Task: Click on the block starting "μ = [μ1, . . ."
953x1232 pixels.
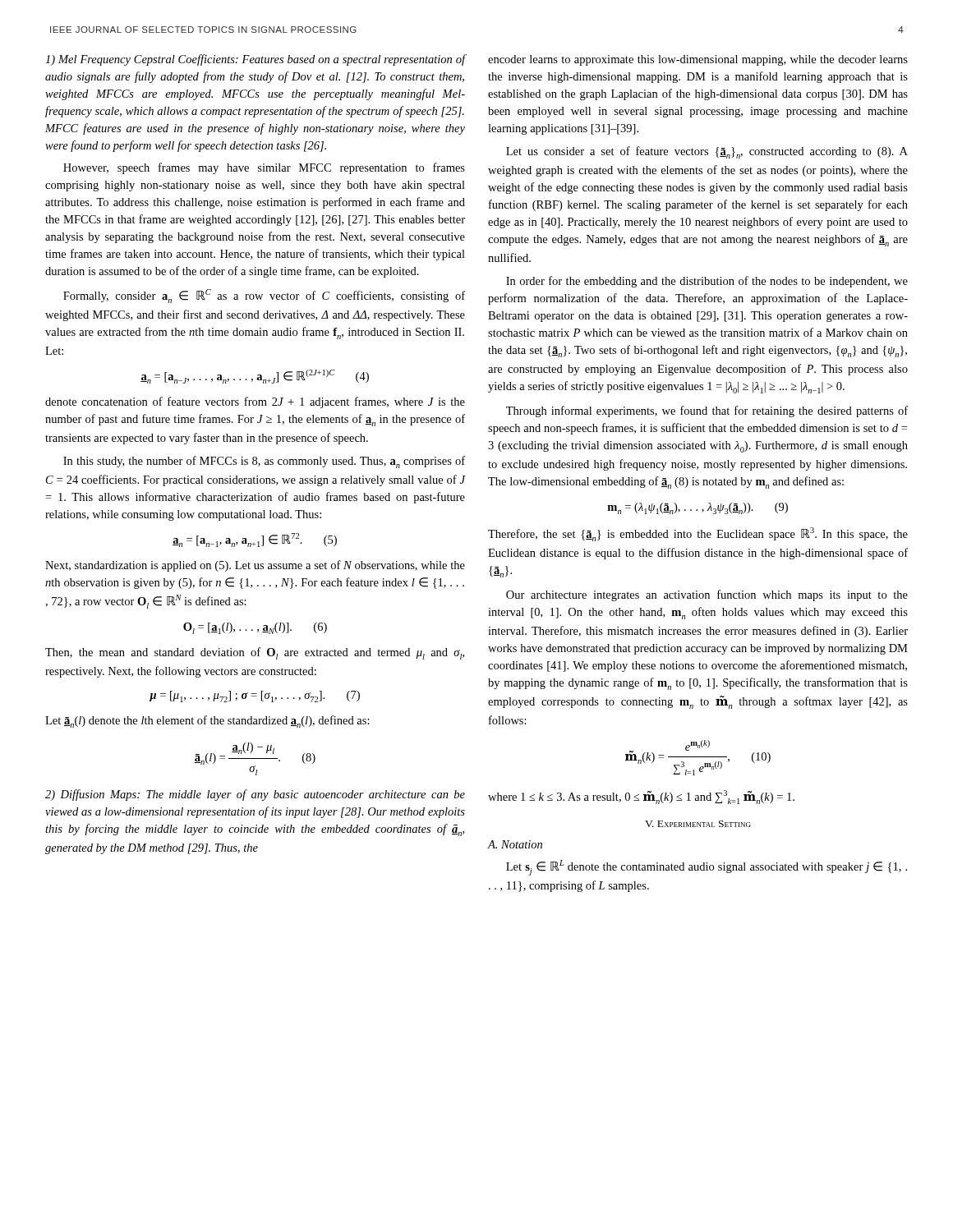Action: (x=255, y=696)
